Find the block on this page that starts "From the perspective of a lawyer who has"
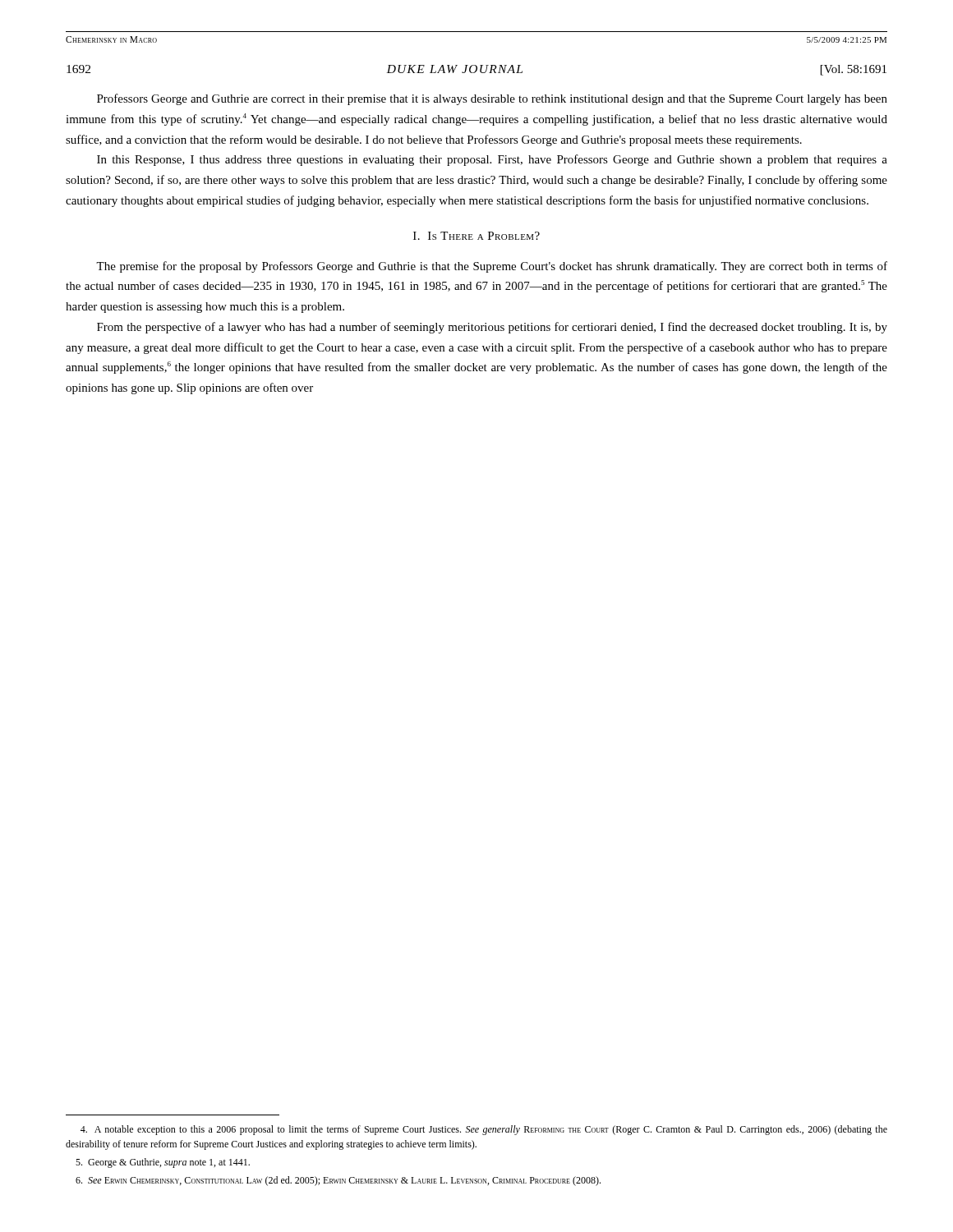 click(476, 358)
